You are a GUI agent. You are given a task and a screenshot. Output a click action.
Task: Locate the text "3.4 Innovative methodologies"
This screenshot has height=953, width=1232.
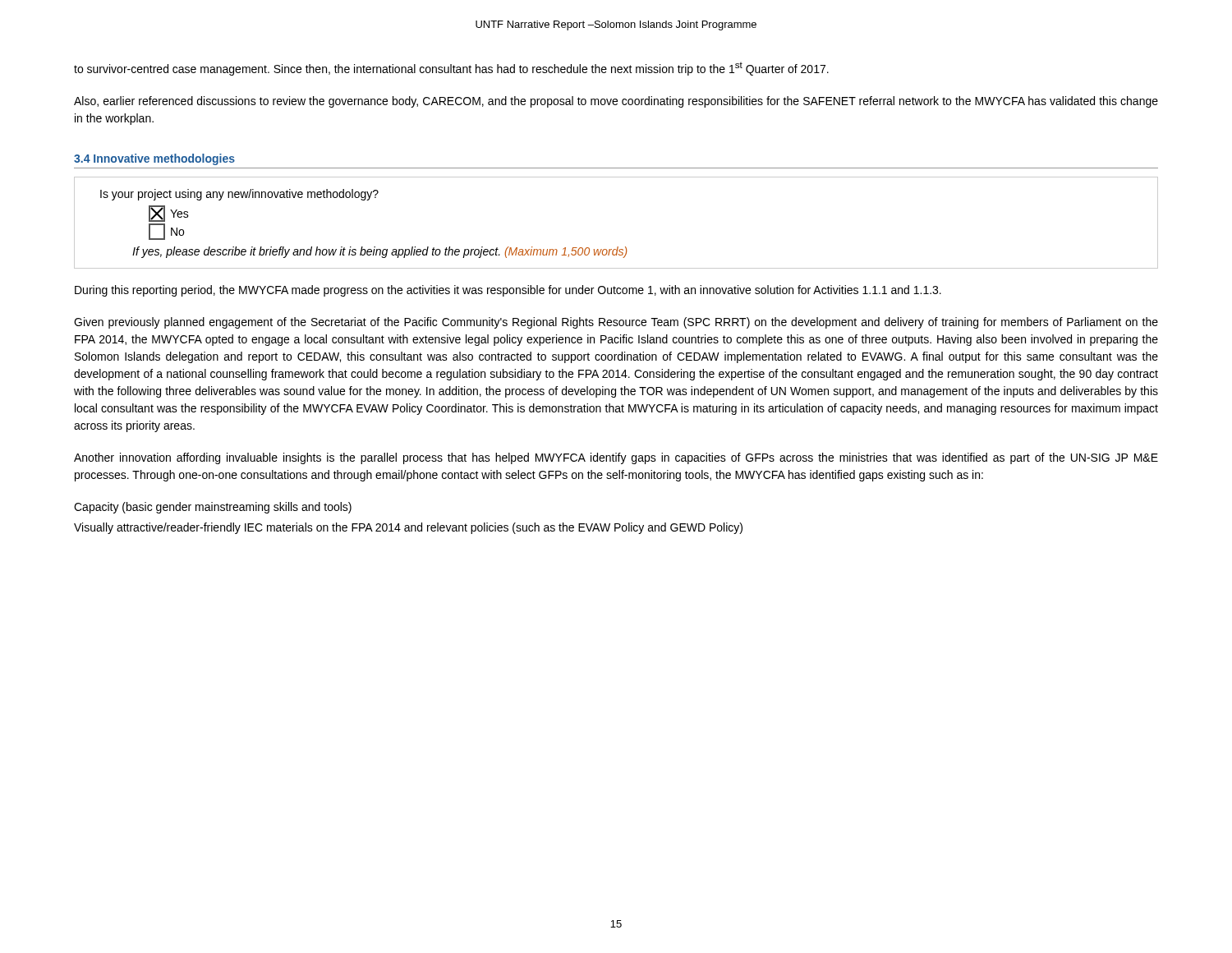(x=154, y=158)
